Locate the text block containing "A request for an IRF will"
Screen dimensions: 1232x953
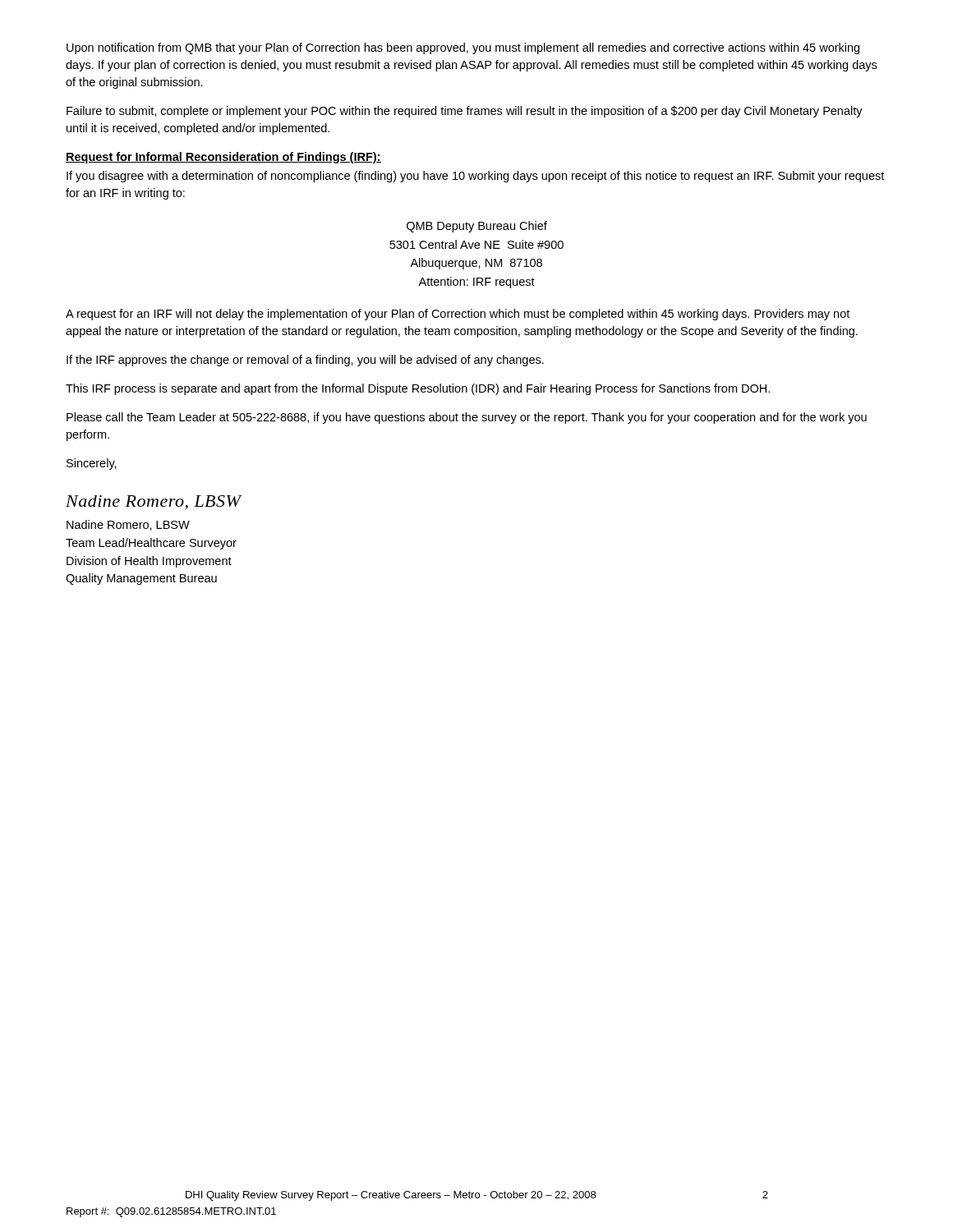462,322
